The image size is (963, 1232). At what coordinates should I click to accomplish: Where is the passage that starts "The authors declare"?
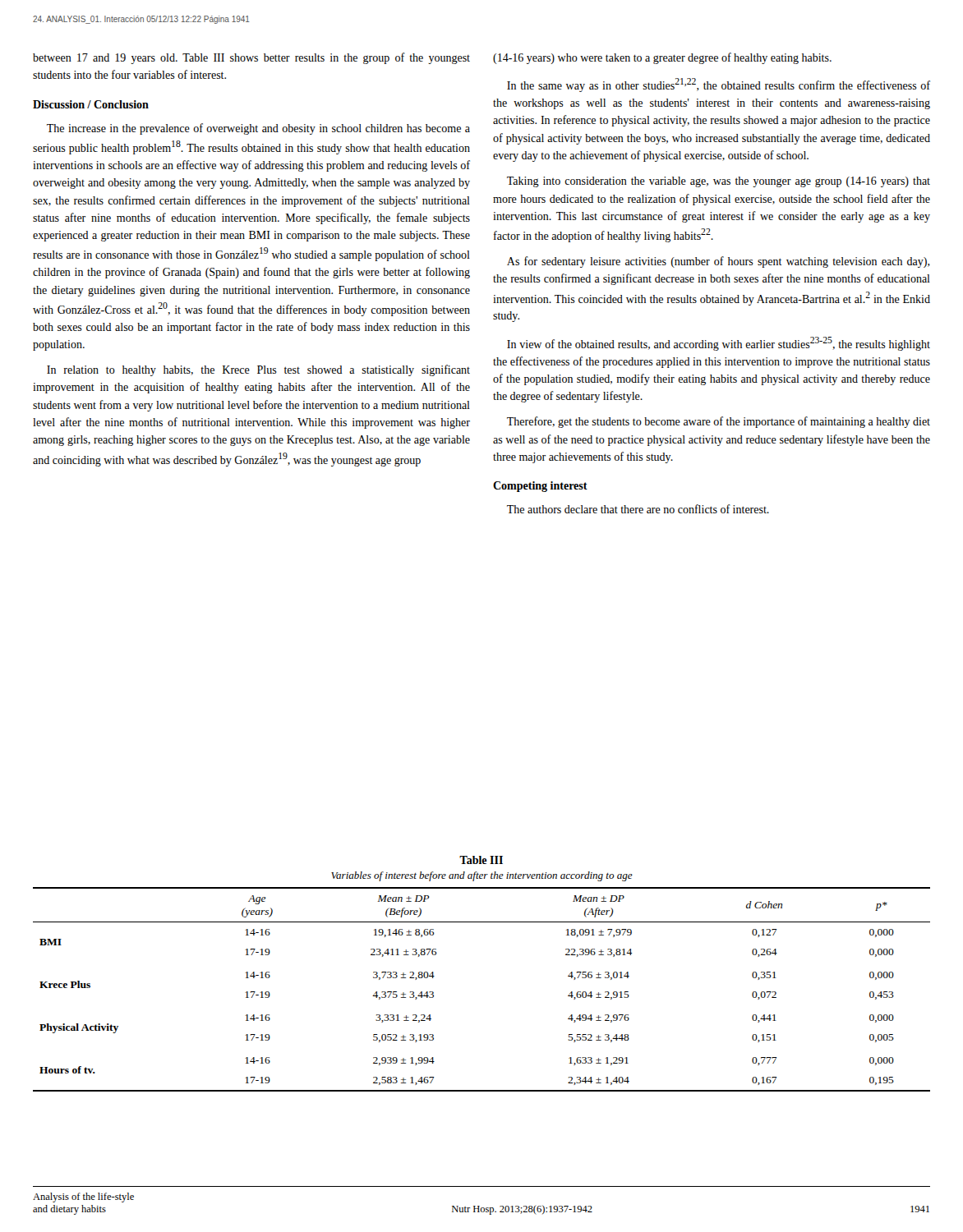click(x=712, y=510)
